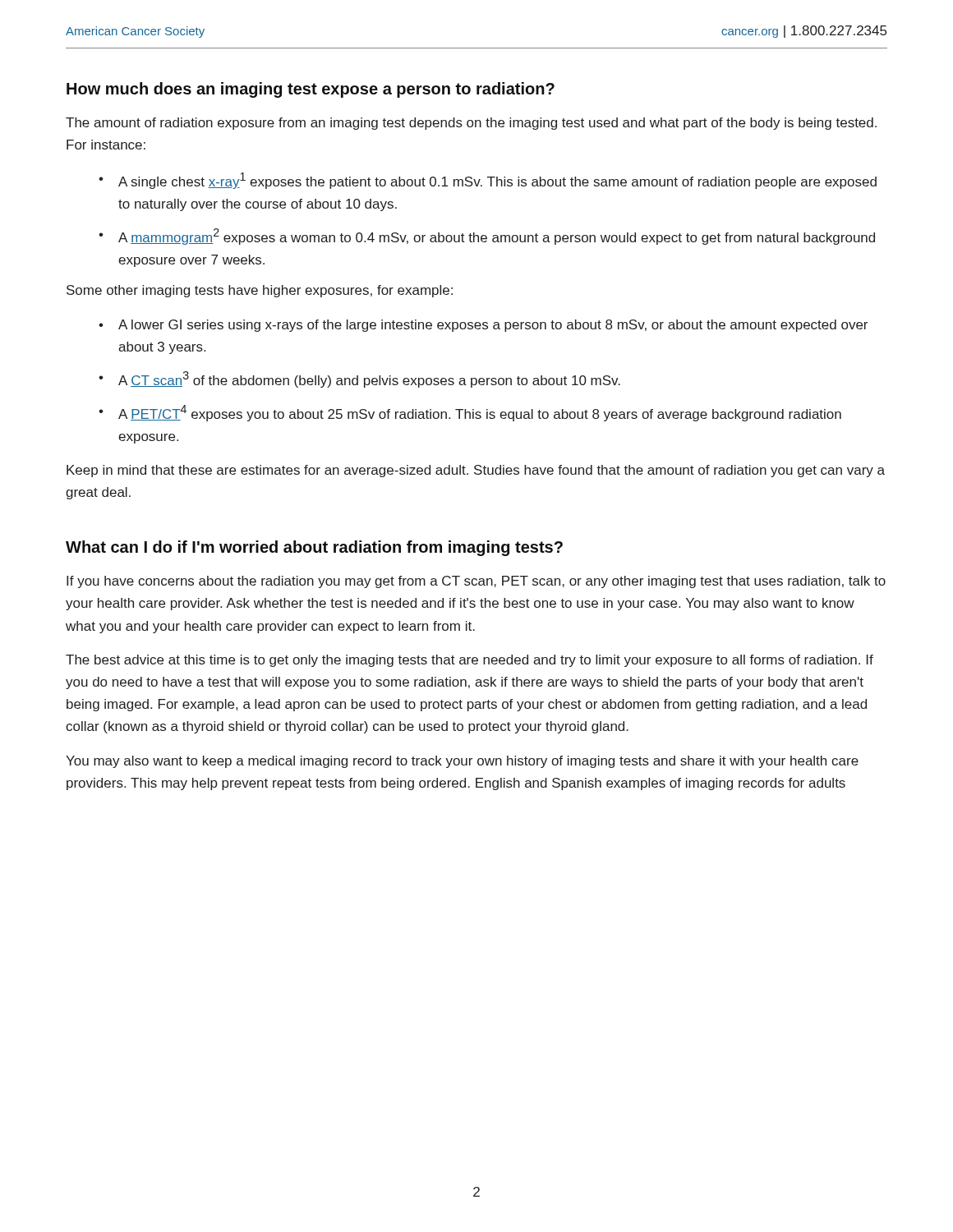
Task: Locate the region starting "Keep in mind"
Action: click(x=475, y=481)
